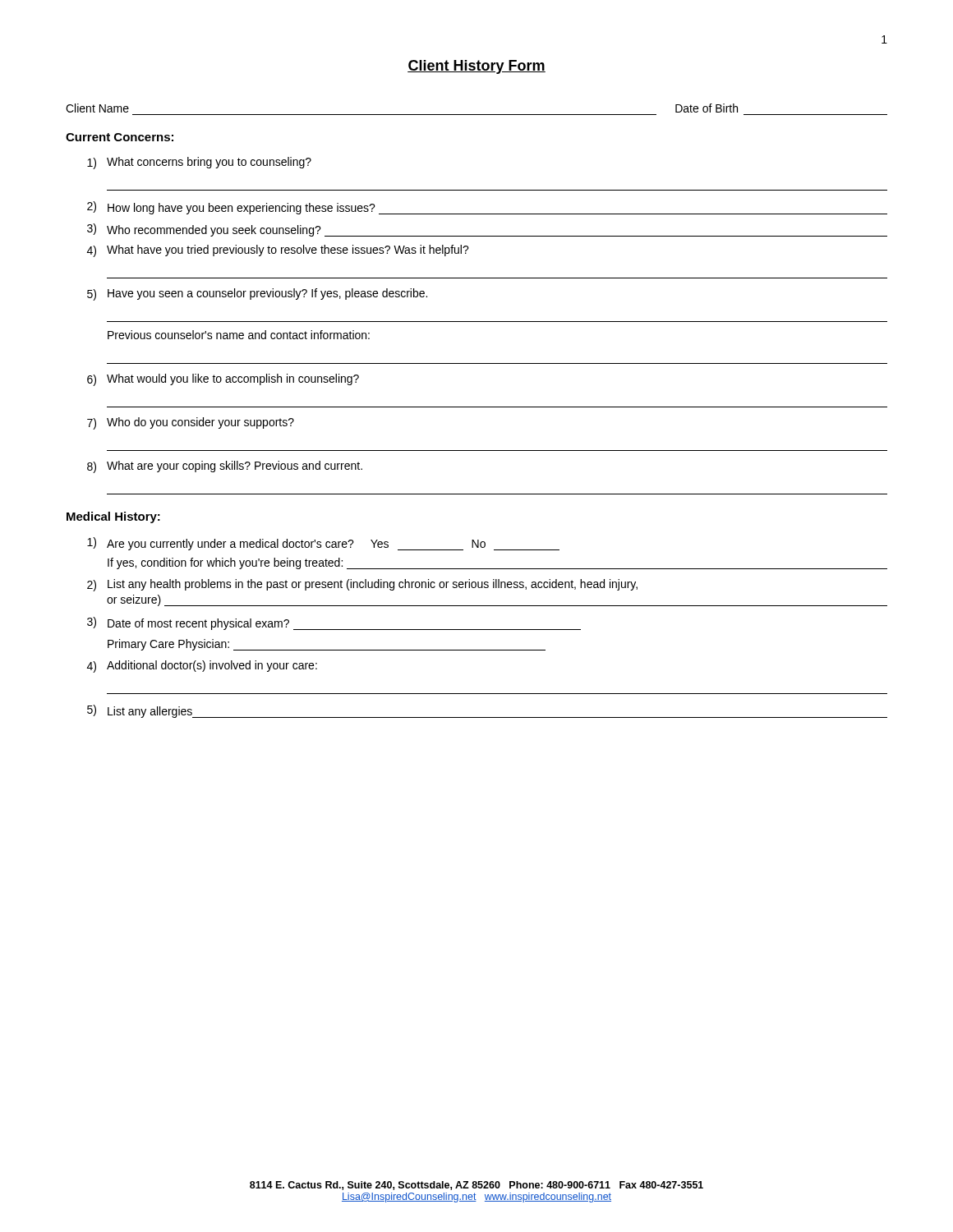Screen dimensions: 1232x953
Task: Locate the text that says "Client Name Date of Birth"
Action: tap(476, 107)
